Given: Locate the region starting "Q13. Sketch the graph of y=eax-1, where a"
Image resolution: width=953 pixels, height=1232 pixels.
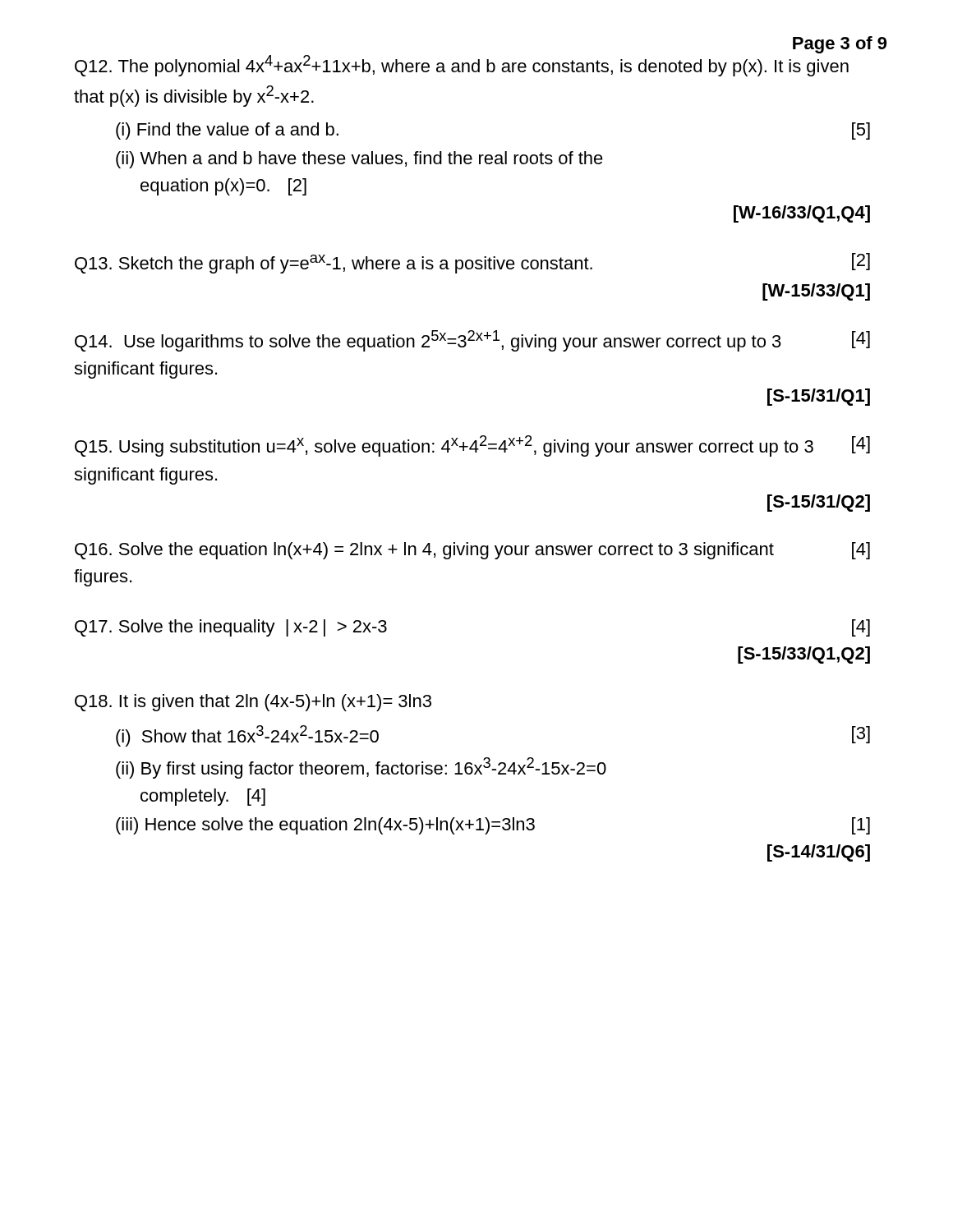Looking at the screenshot, I should point(472,274).
